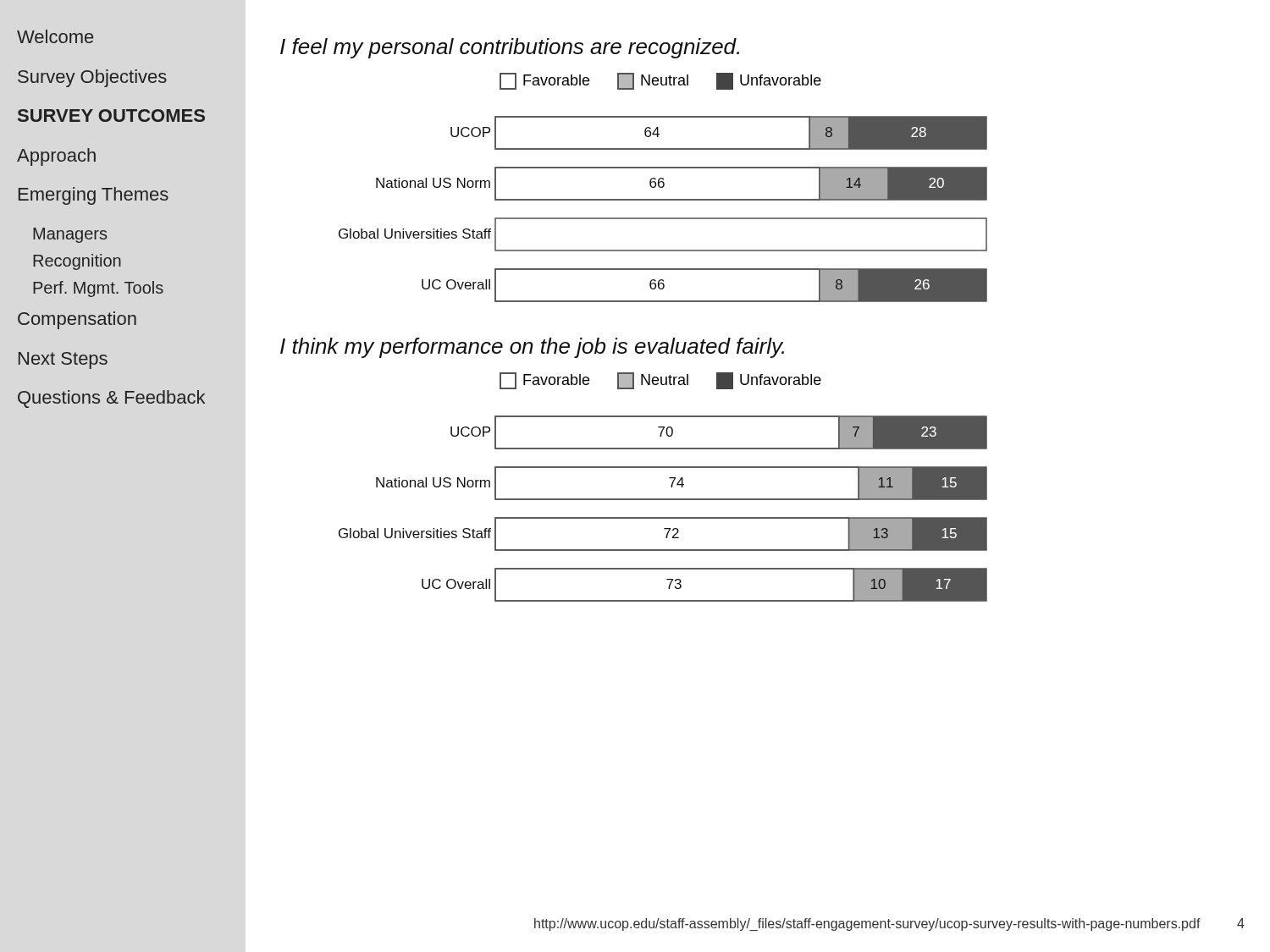1270x952 pixels.
Task: Click where it says "SURVEY OUTCOMES"
Action: pyautogui.click(x=111, y=116)
